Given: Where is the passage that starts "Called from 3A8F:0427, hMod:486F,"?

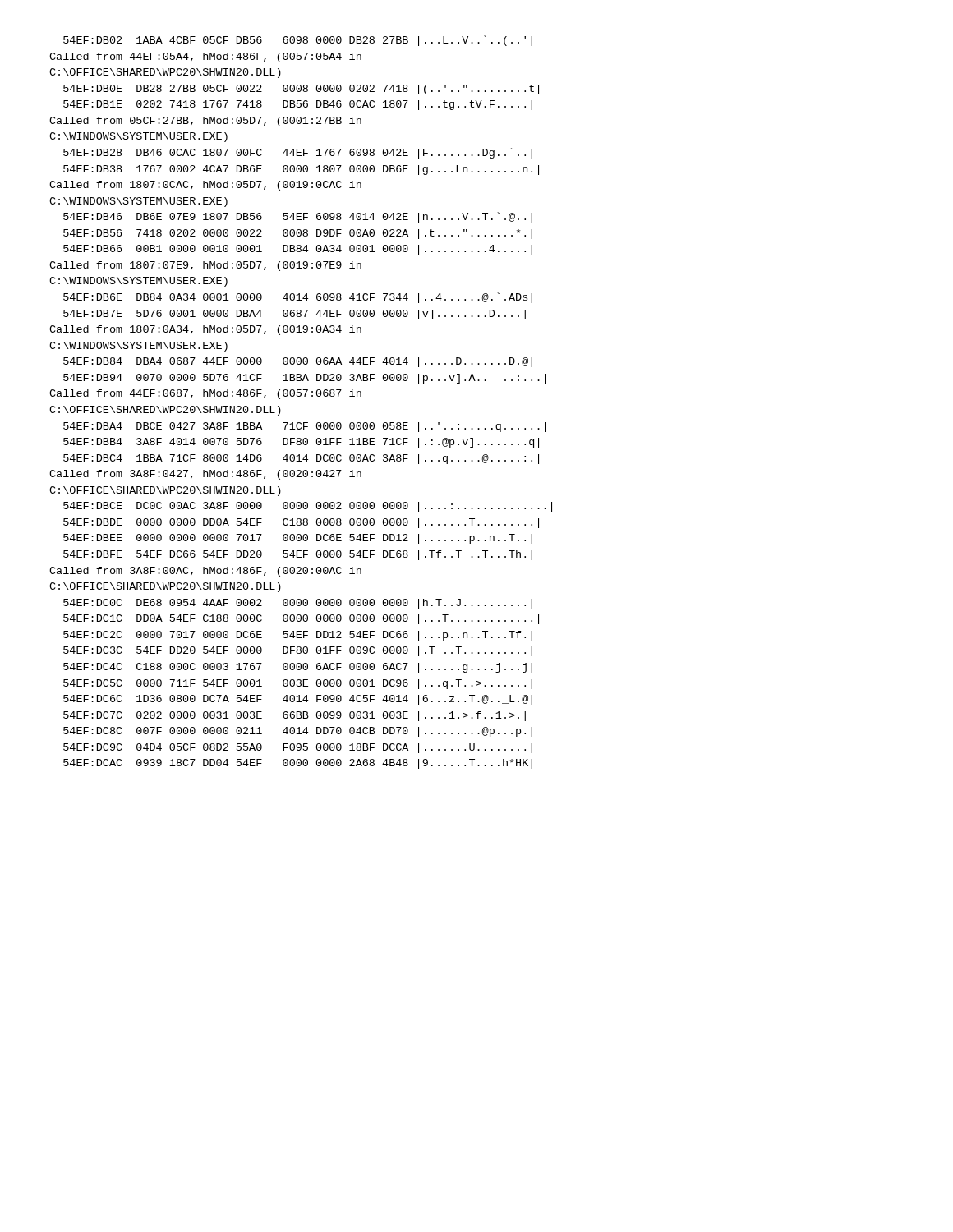Looking at the screenshot, I should pos(302,515).
